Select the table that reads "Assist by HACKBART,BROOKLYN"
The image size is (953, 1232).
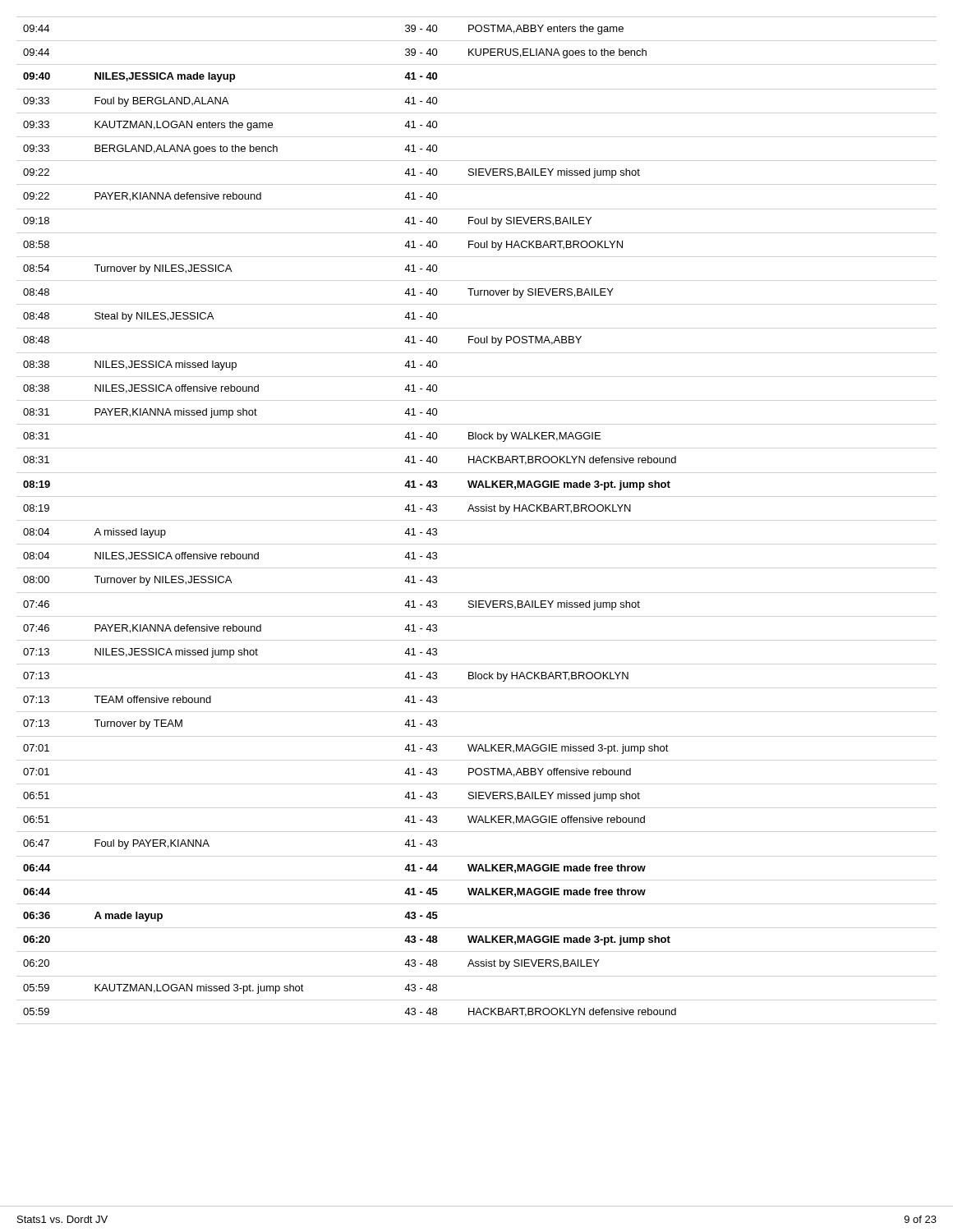click(x=476, y=512)
